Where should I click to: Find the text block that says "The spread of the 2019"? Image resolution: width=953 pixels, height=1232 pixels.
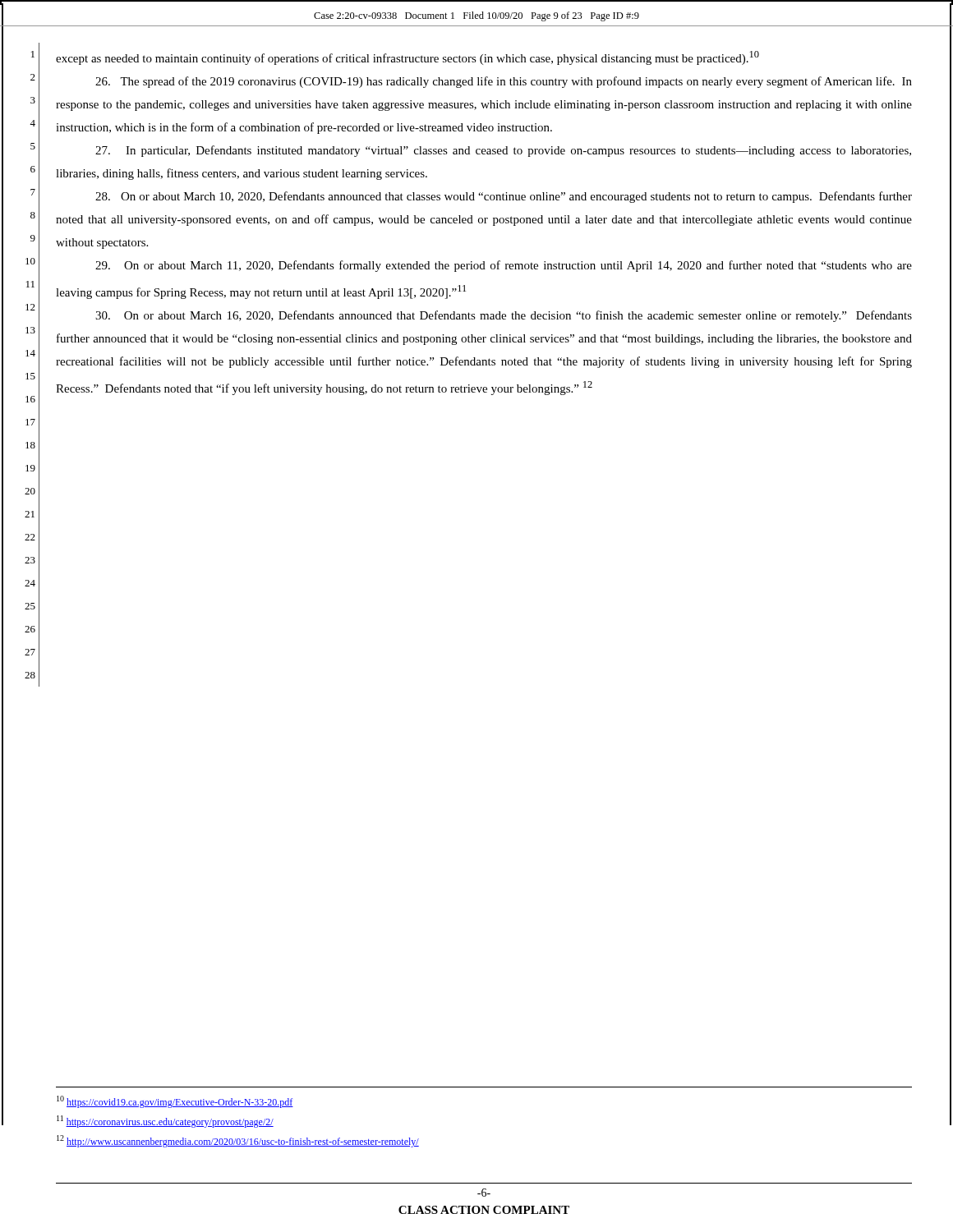(484, 104)
